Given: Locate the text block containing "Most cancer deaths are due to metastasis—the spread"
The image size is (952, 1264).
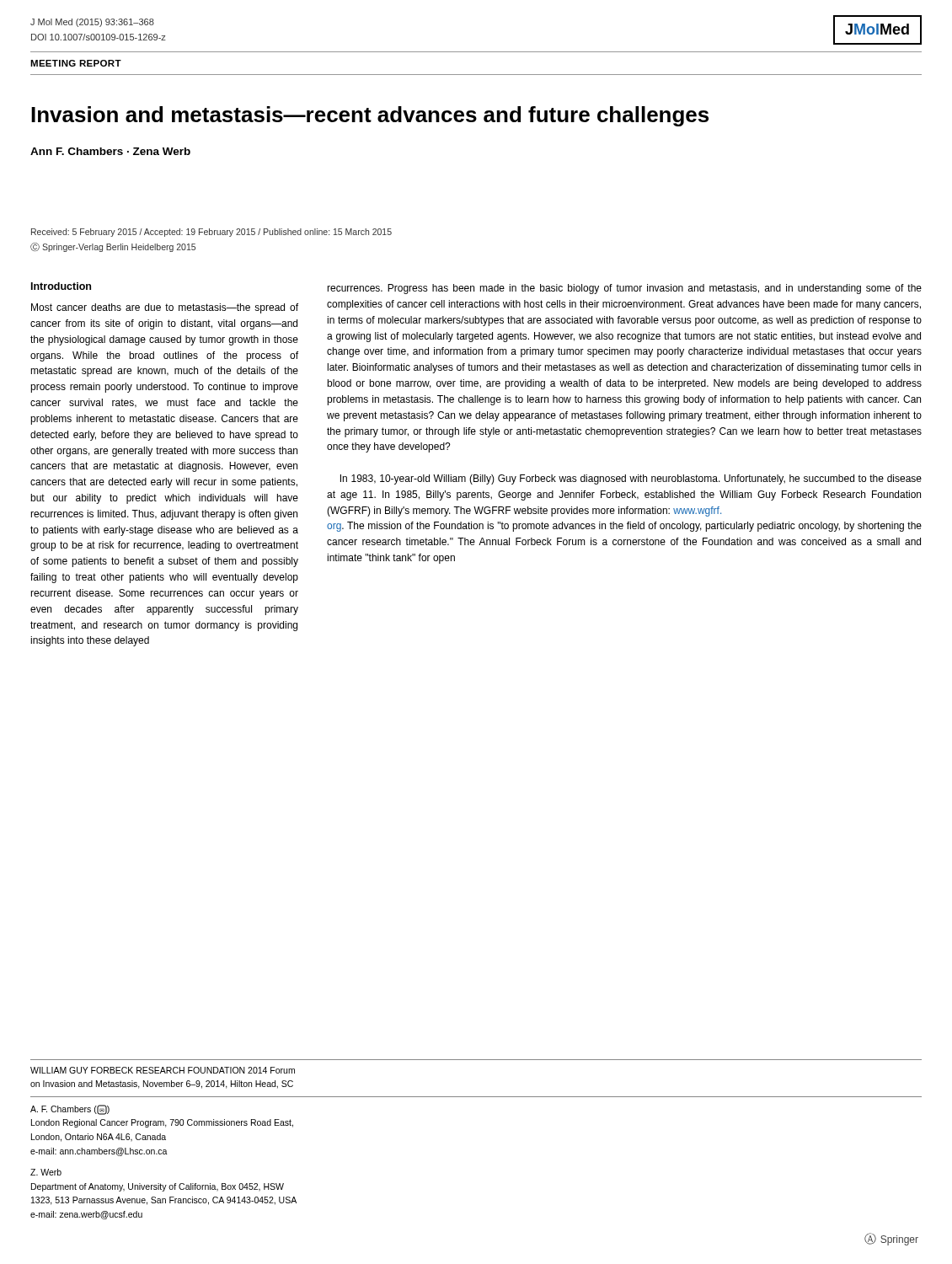Looking at the screenshot, I should (x=164, y=474).
